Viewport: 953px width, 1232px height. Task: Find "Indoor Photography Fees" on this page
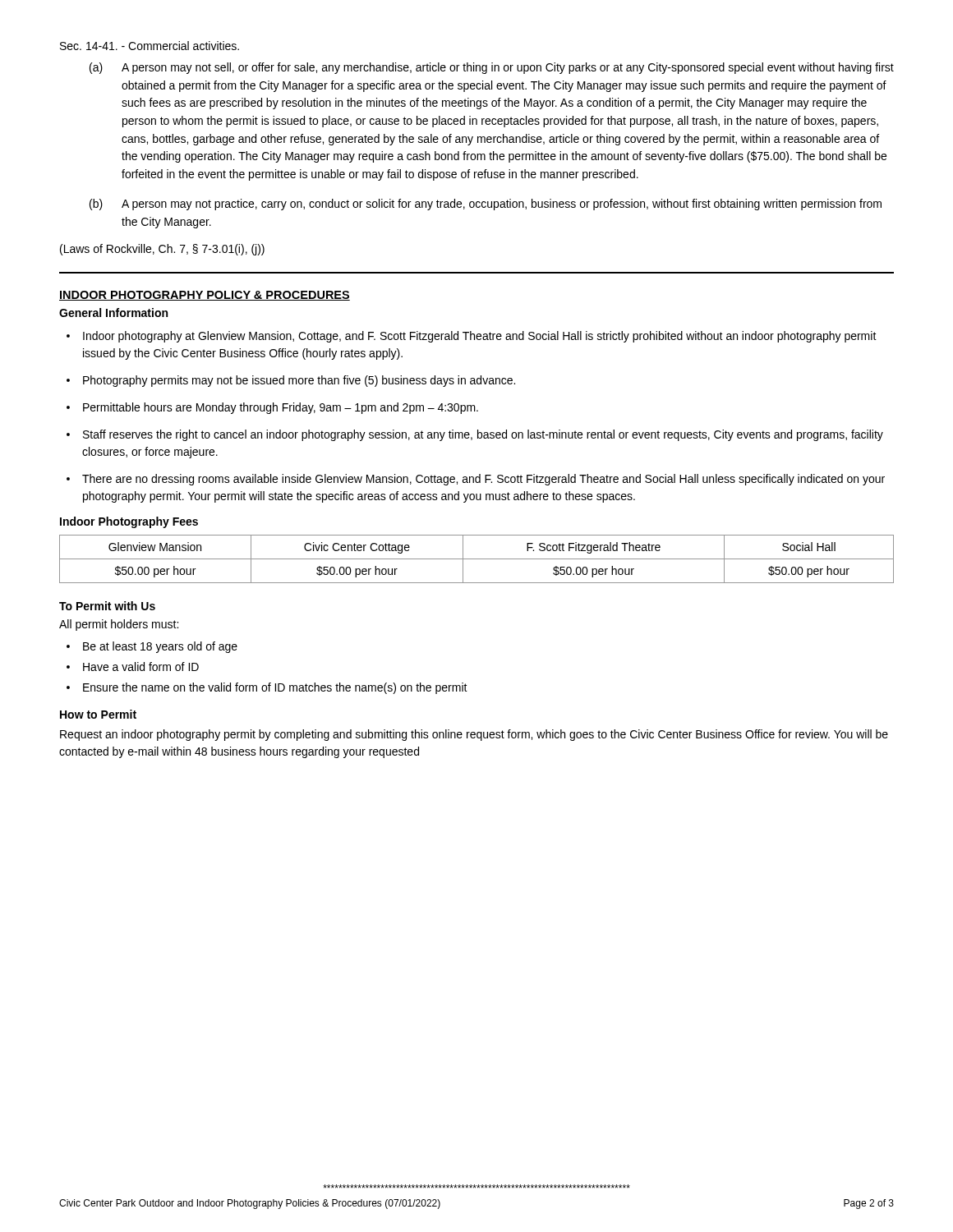coord(129,522)
